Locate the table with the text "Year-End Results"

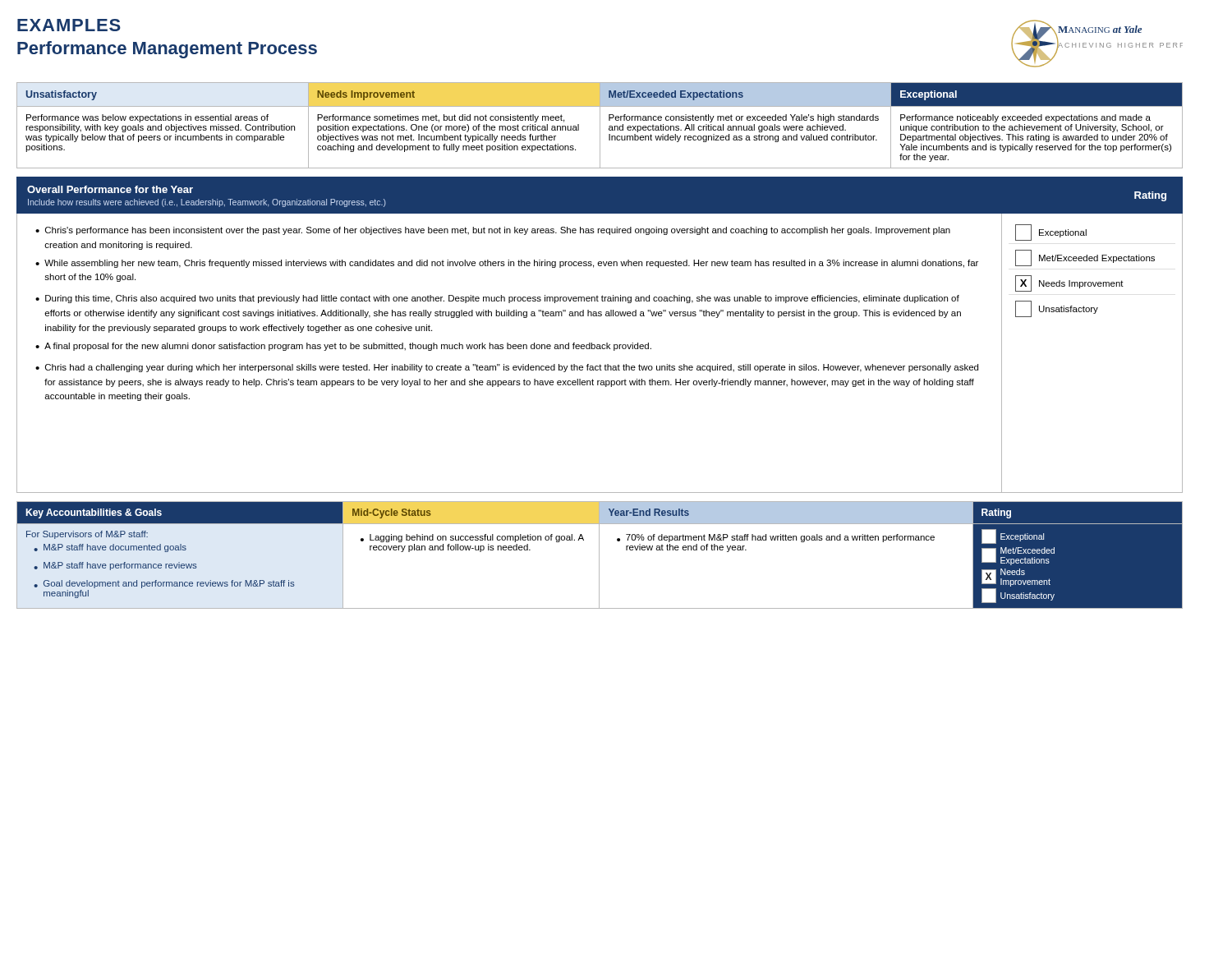[600, 555]
